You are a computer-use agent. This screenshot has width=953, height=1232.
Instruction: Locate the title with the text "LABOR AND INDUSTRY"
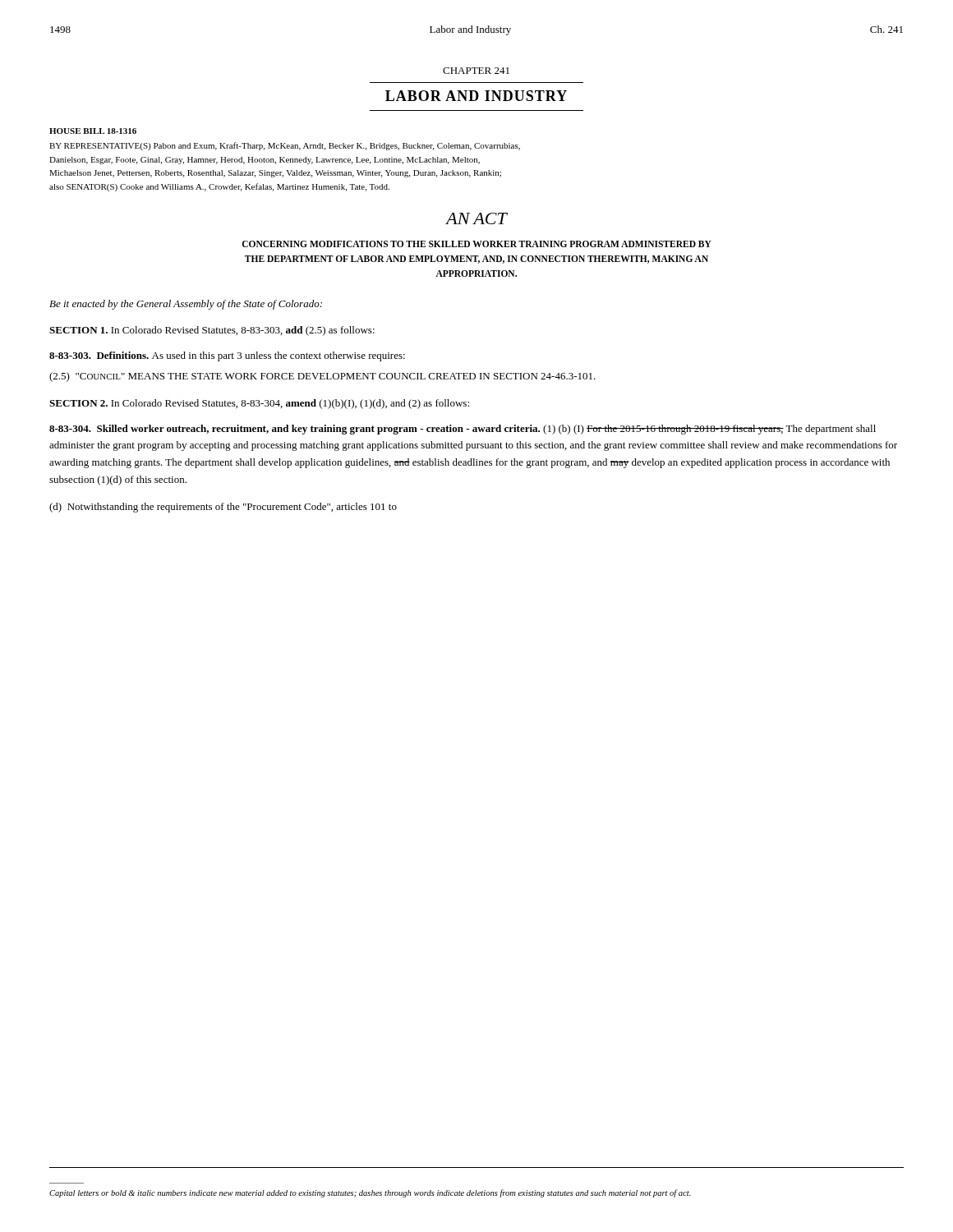tap(476, 96)
